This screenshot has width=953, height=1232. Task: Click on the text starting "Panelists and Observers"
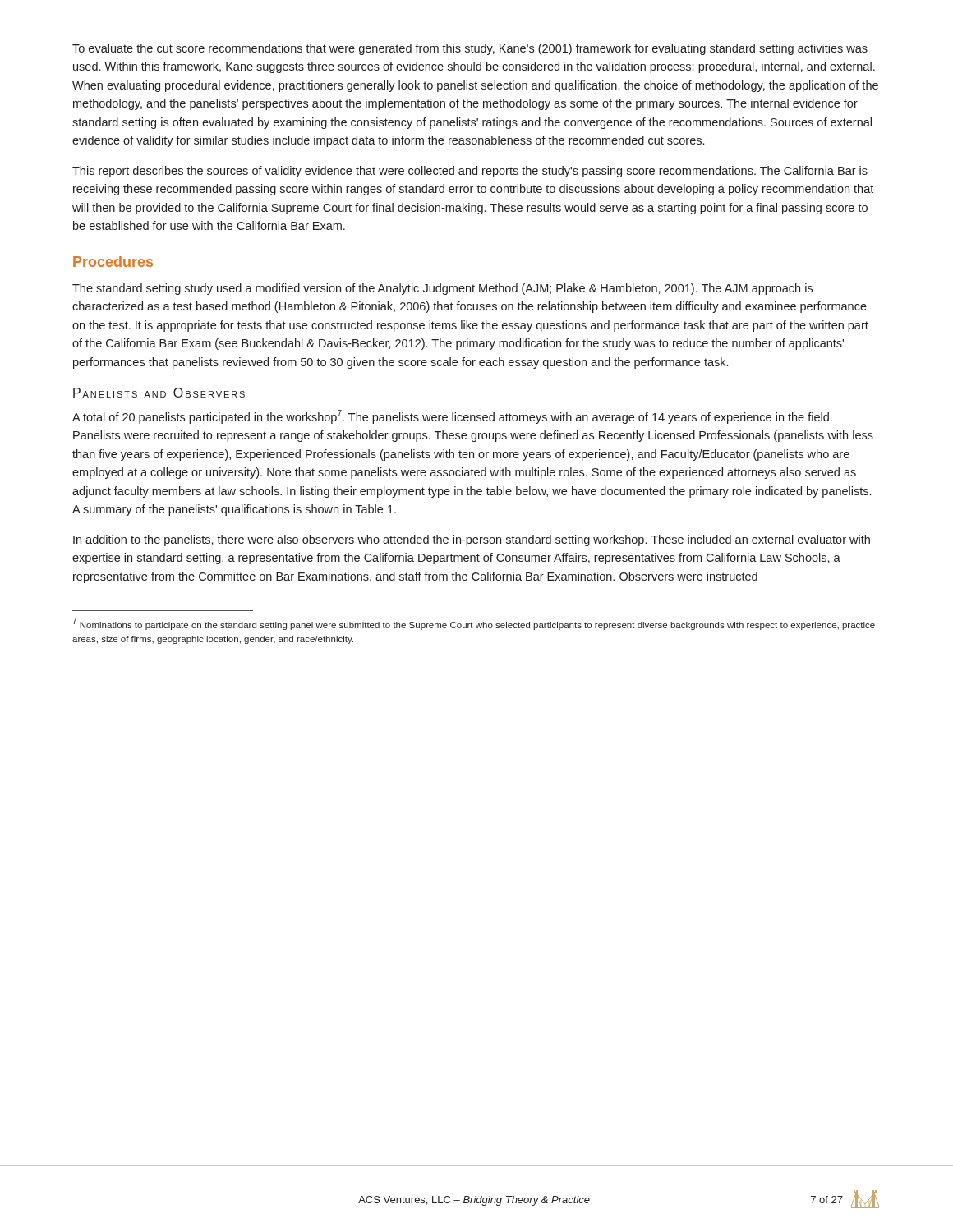tap(160, 393)
